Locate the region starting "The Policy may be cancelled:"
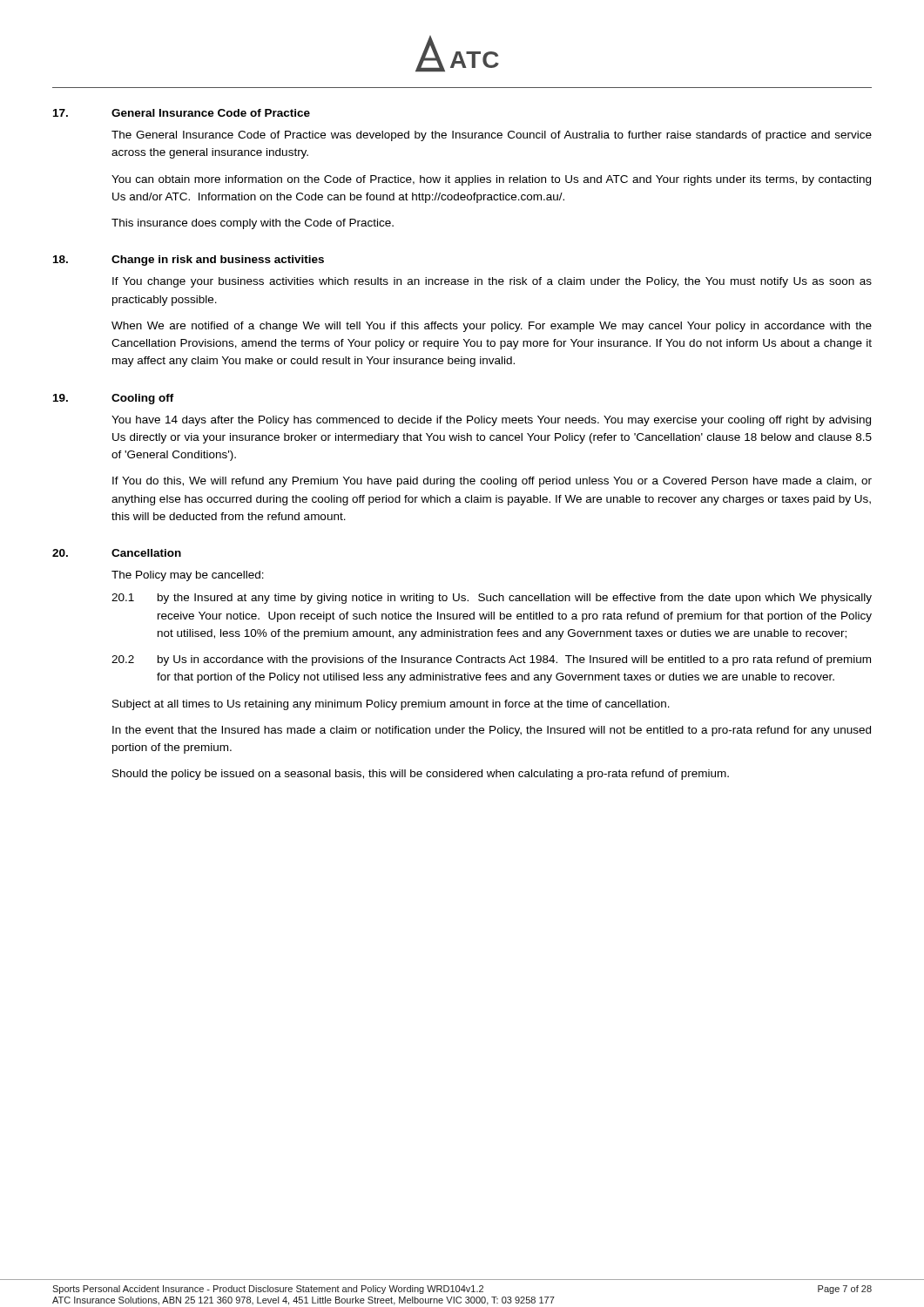 tap(188, 575)
